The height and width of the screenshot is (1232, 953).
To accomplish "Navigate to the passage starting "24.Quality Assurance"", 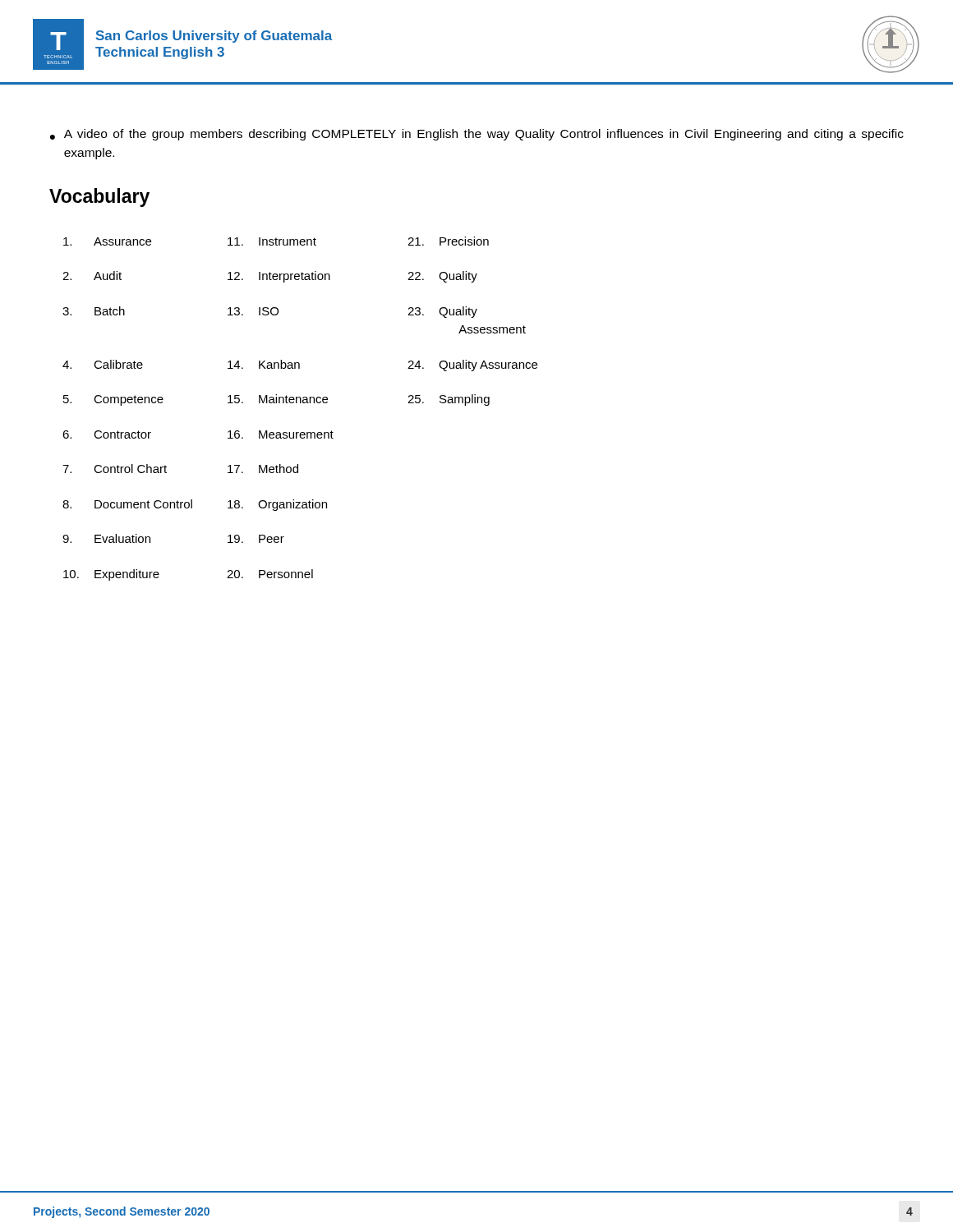I will [473, 364].
